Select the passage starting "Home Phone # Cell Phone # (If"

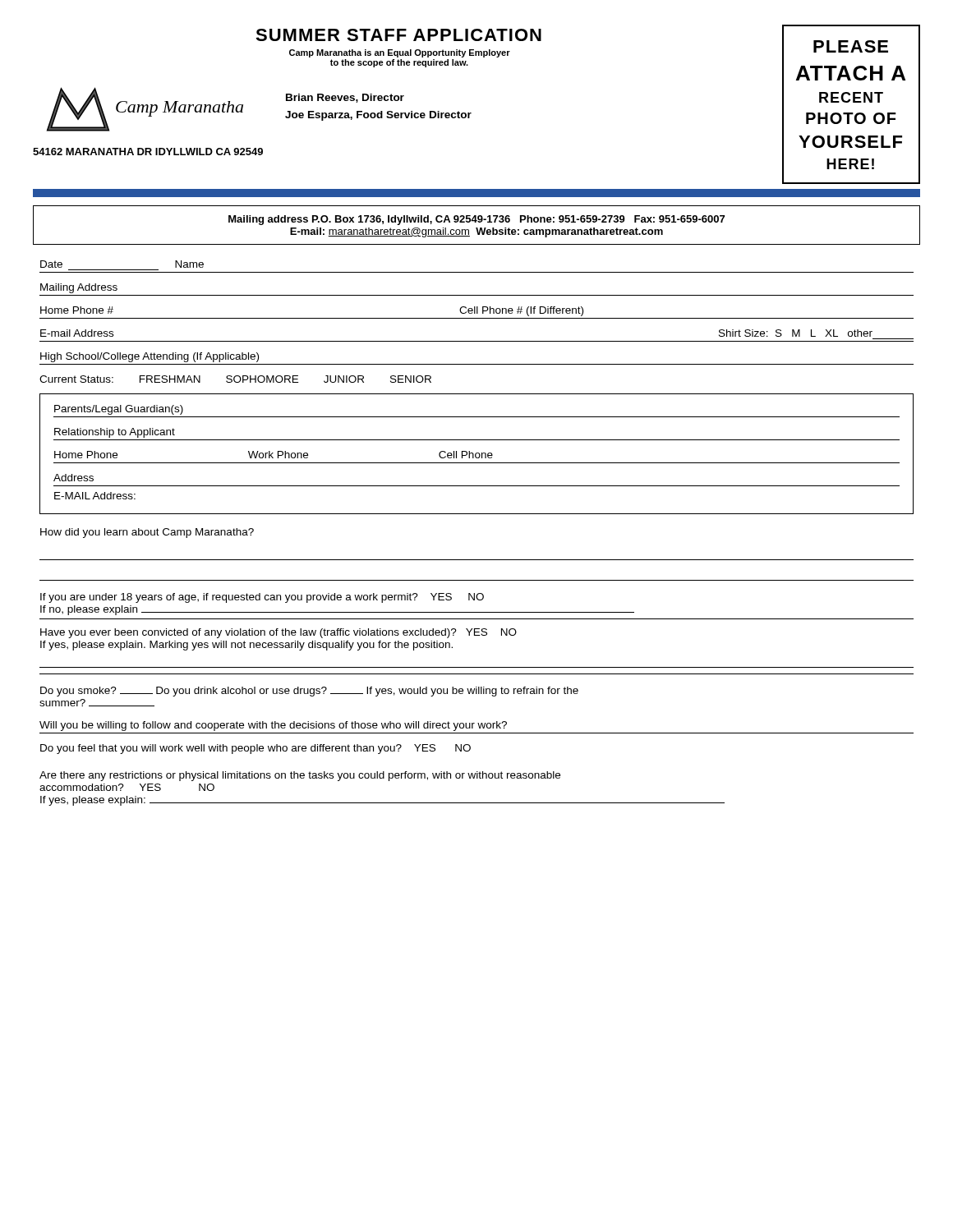(x=312, y=310)
